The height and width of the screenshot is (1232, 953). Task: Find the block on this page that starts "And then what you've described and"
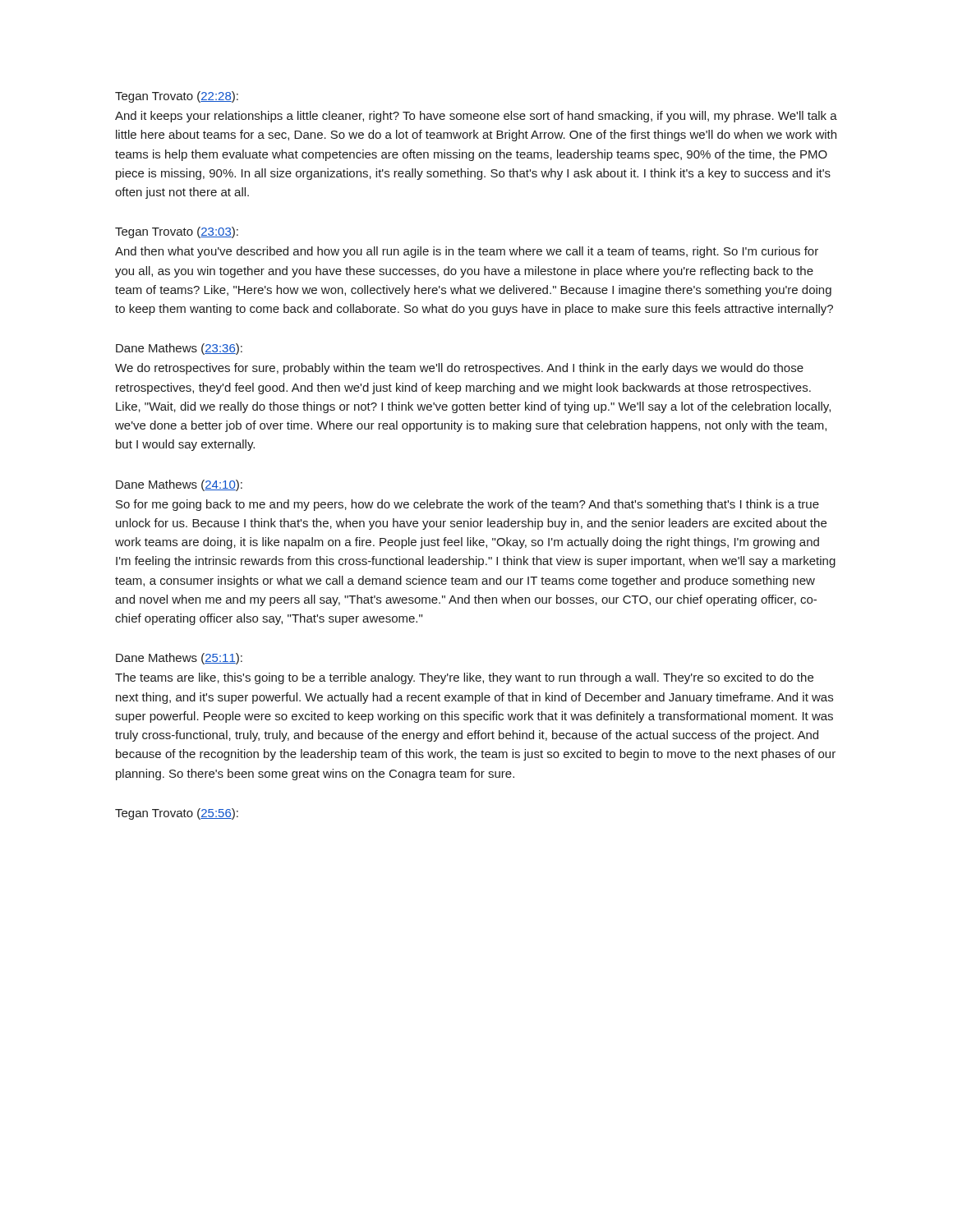[474, 280]
